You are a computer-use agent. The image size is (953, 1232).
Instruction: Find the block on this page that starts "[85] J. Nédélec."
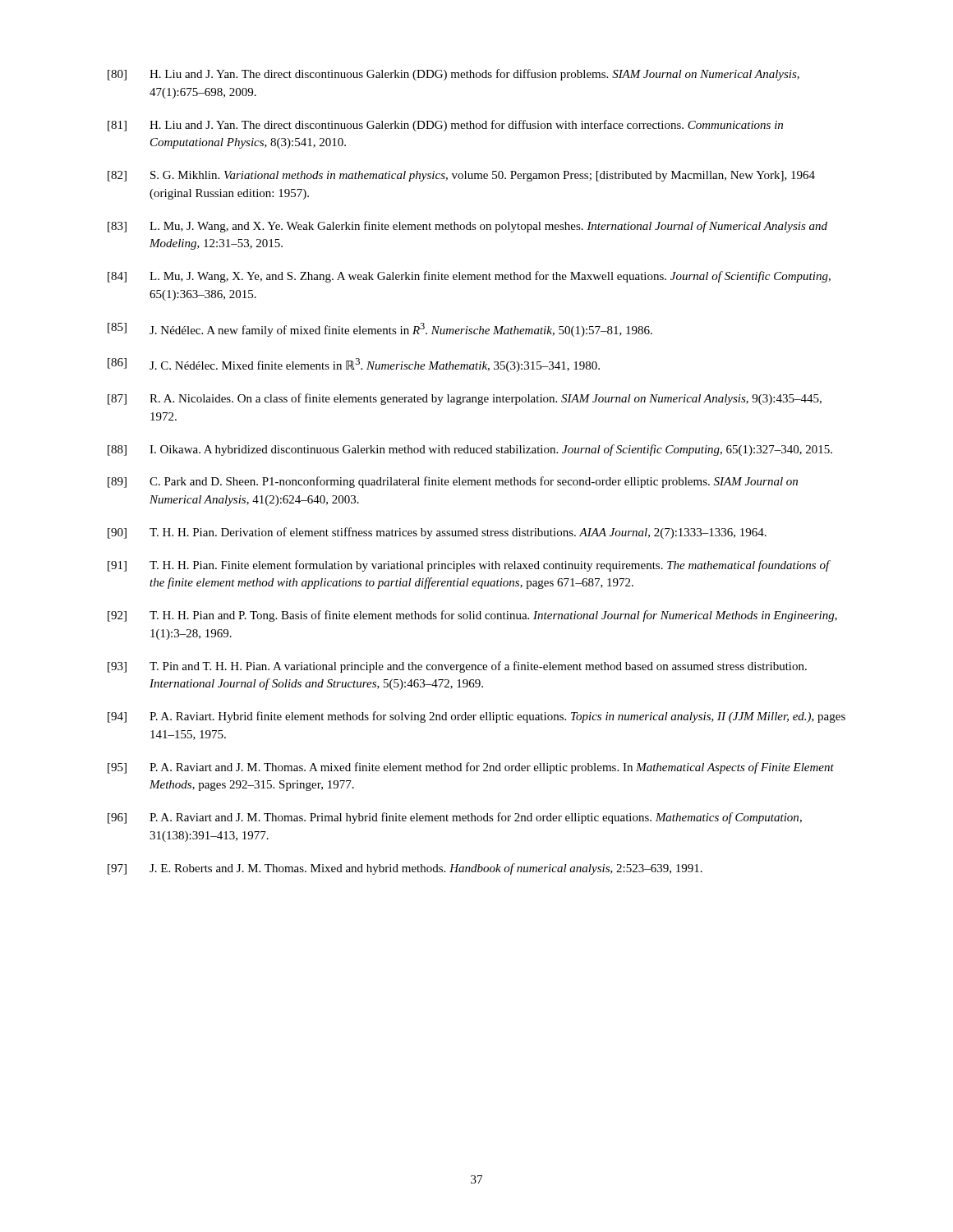click(476, 329)
